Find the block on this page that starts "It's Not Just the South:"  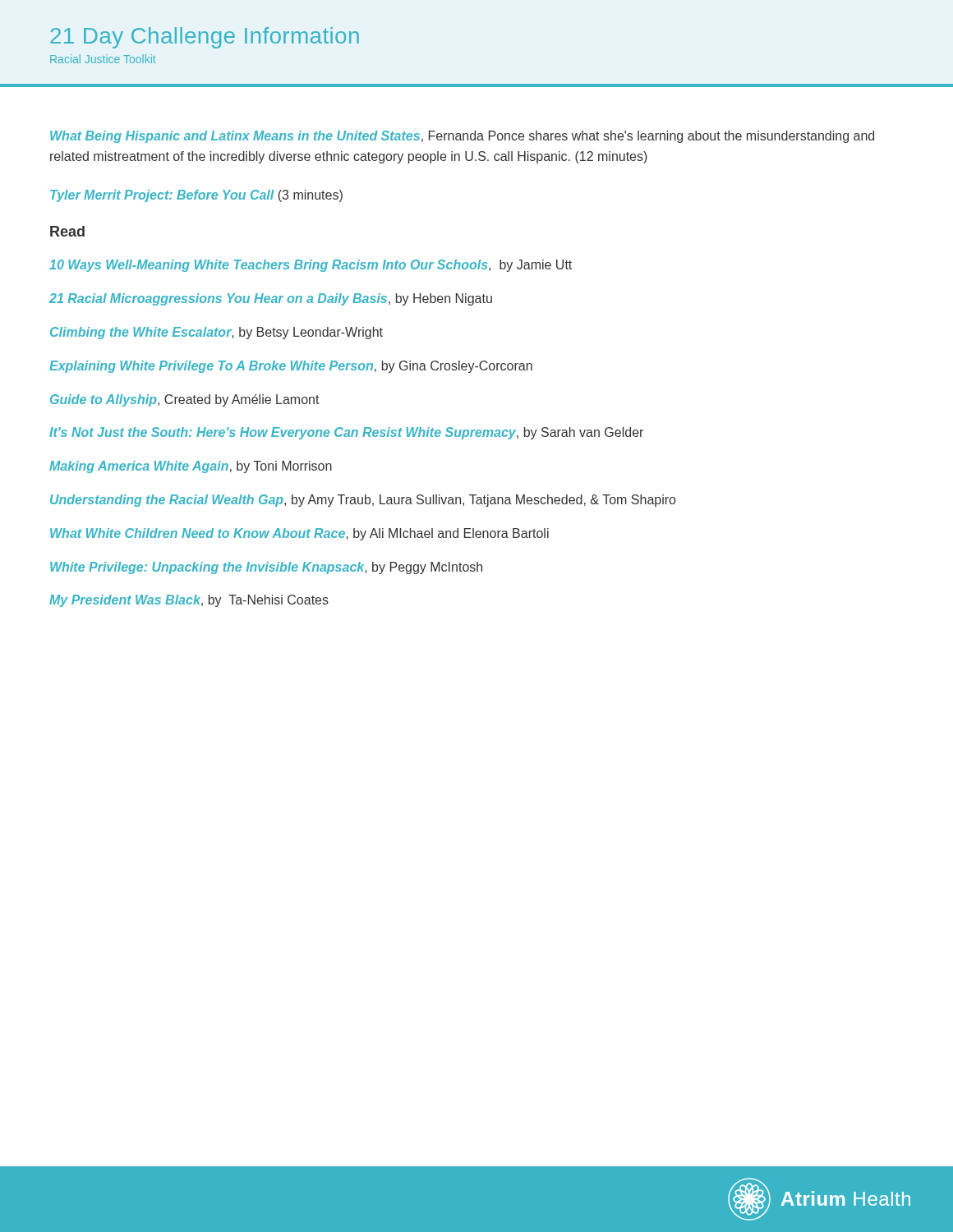coord(346,433)
